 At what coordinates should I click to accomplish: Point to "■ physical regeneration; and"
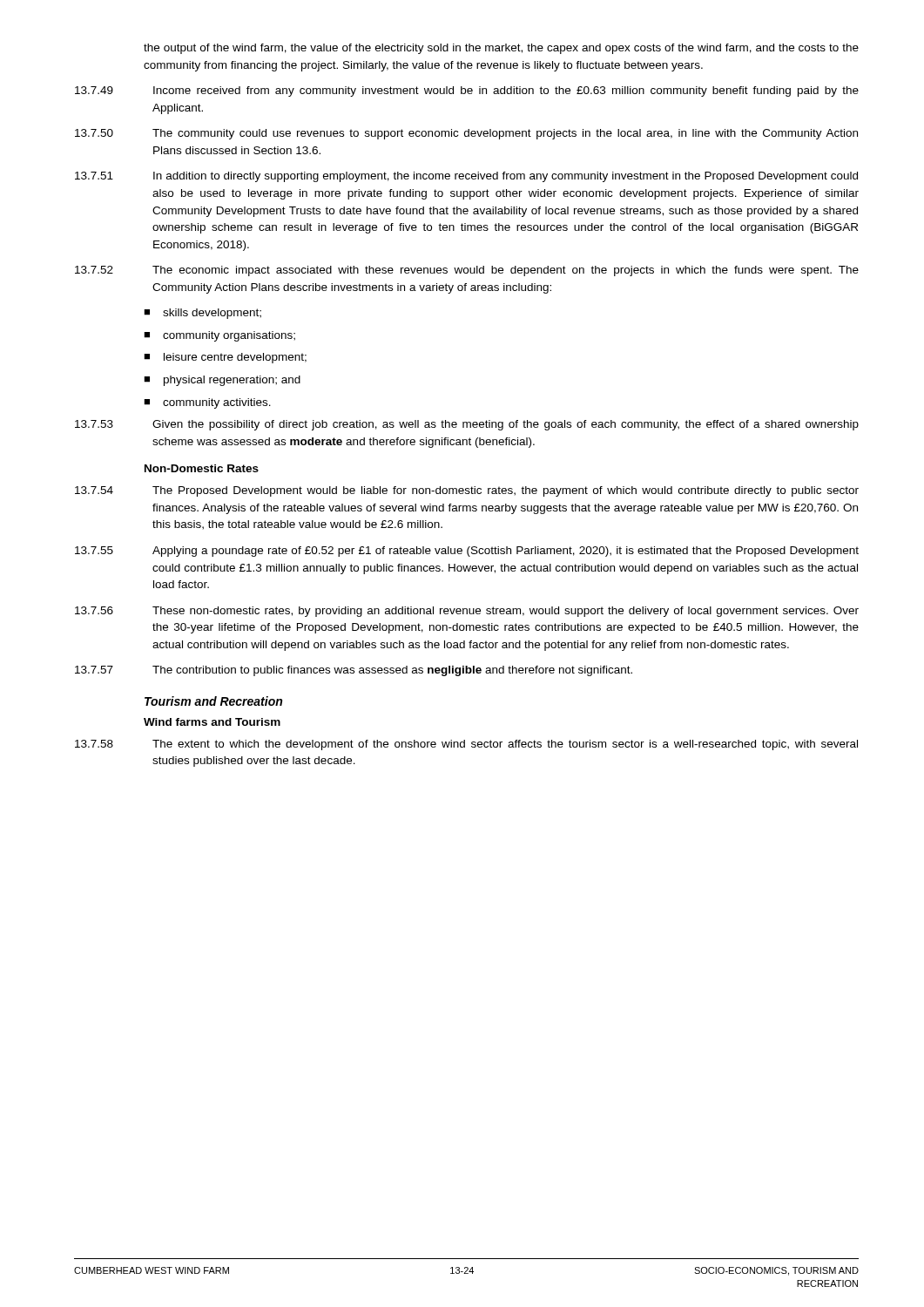[222, 381]
